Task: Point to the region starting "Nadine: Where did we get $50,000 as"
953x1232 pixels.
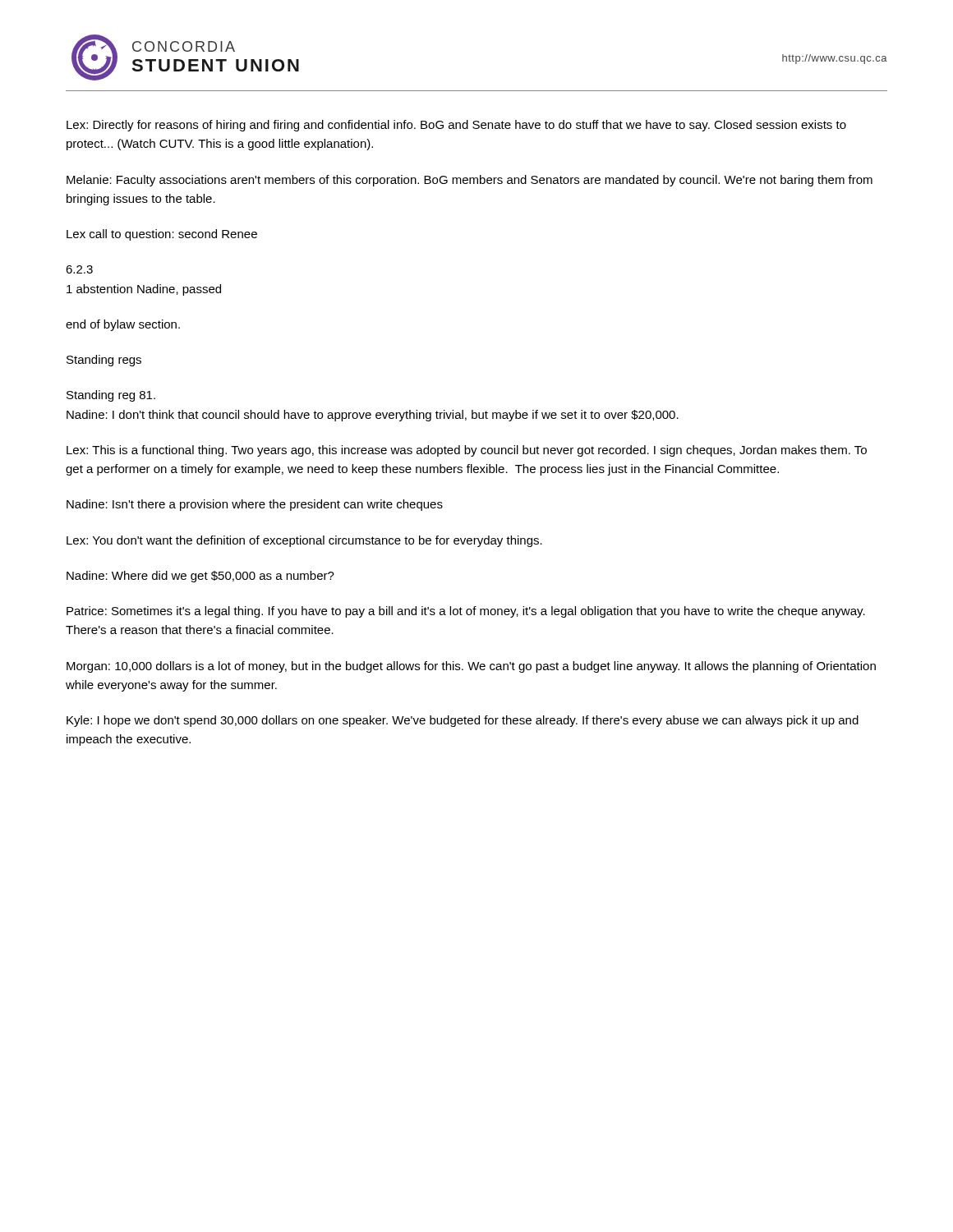Action: 200,575
